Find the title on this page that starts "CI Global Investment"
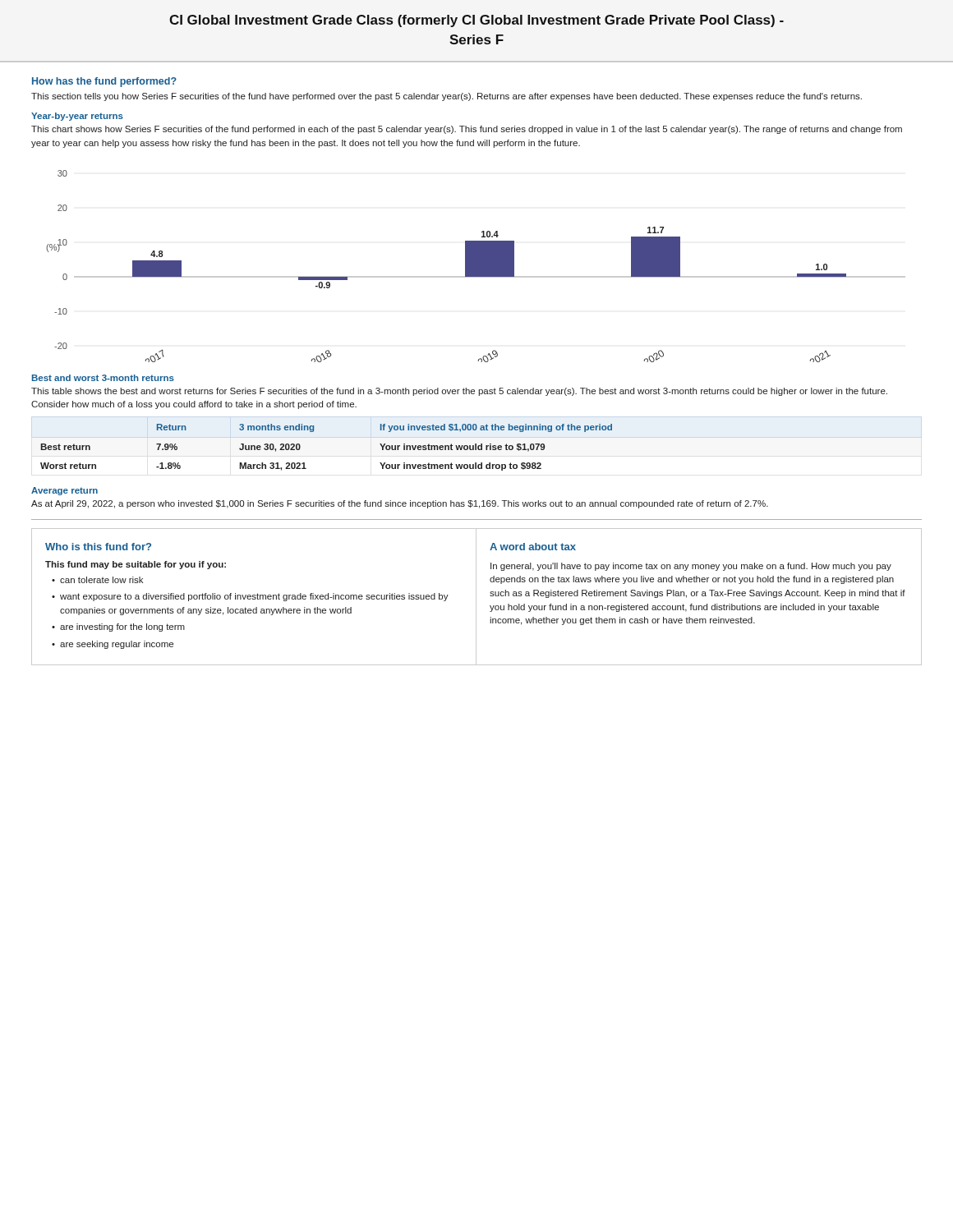This screenshot has width=953, height=1232. click(476, 30)
